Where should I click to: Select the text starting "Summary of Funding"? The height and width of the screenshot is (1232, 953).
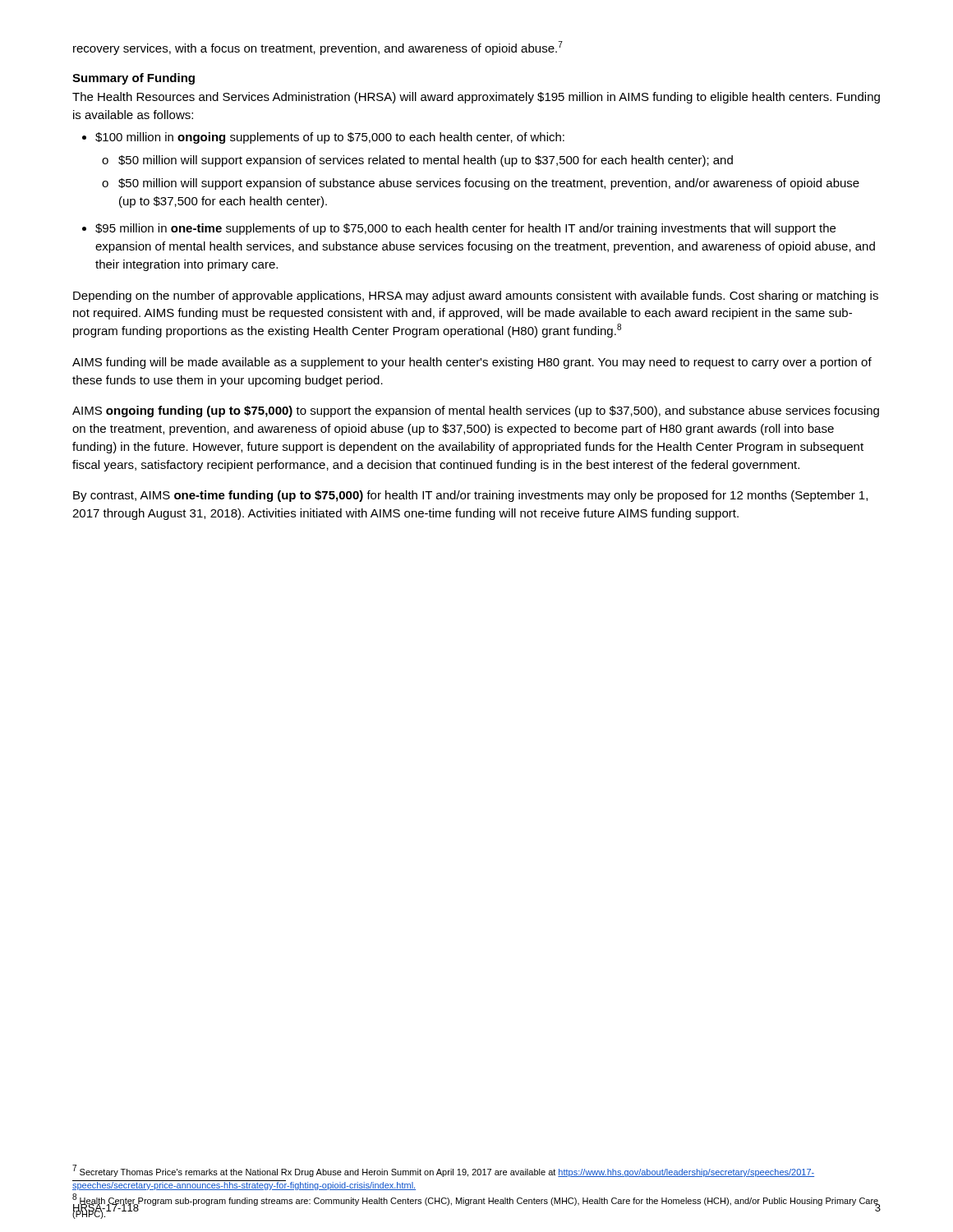(x=134, y=77)
